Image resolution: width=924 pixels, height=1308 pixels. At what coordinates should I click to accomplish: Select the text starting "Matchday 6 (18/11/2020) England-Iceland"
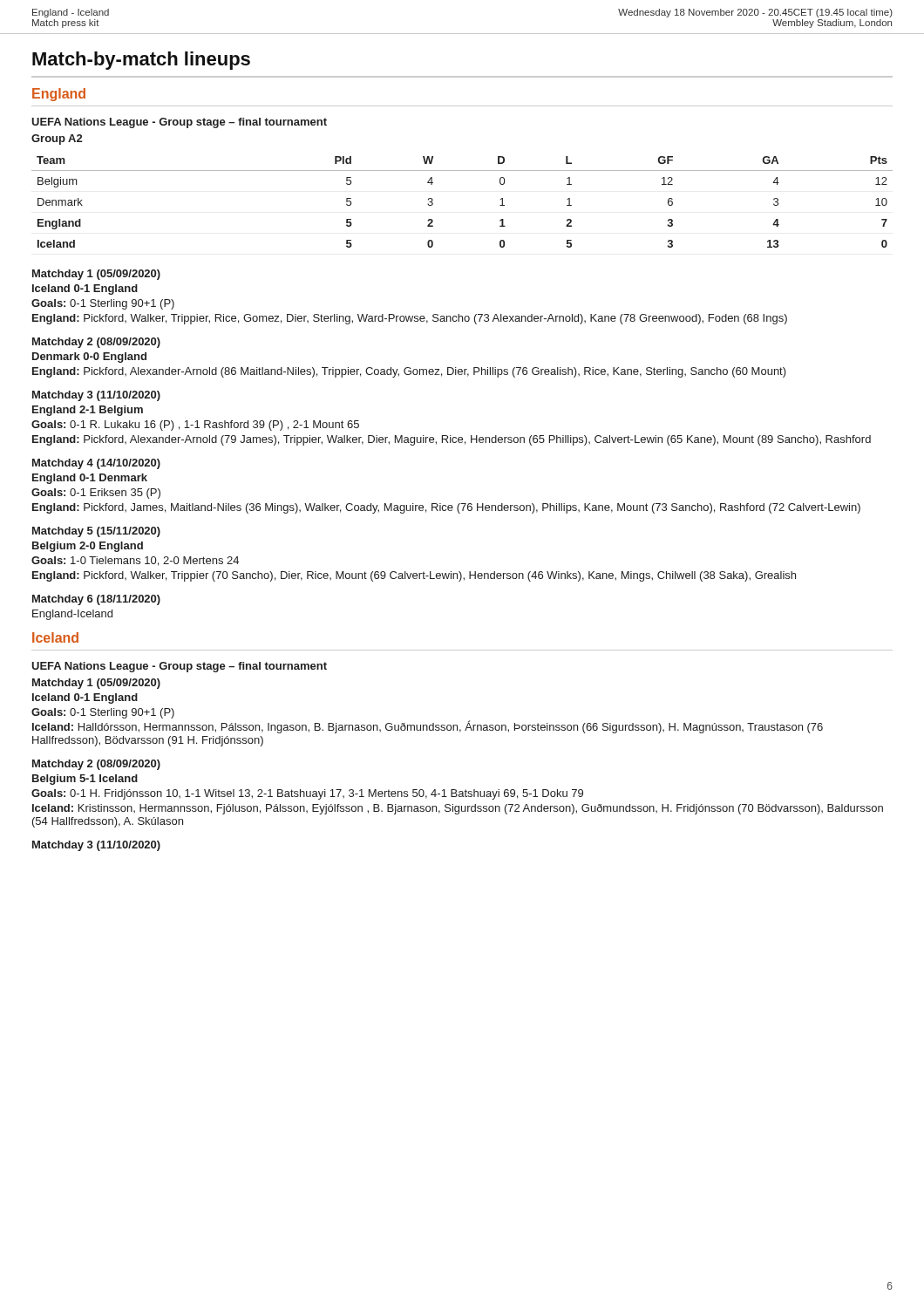point(96,600)
